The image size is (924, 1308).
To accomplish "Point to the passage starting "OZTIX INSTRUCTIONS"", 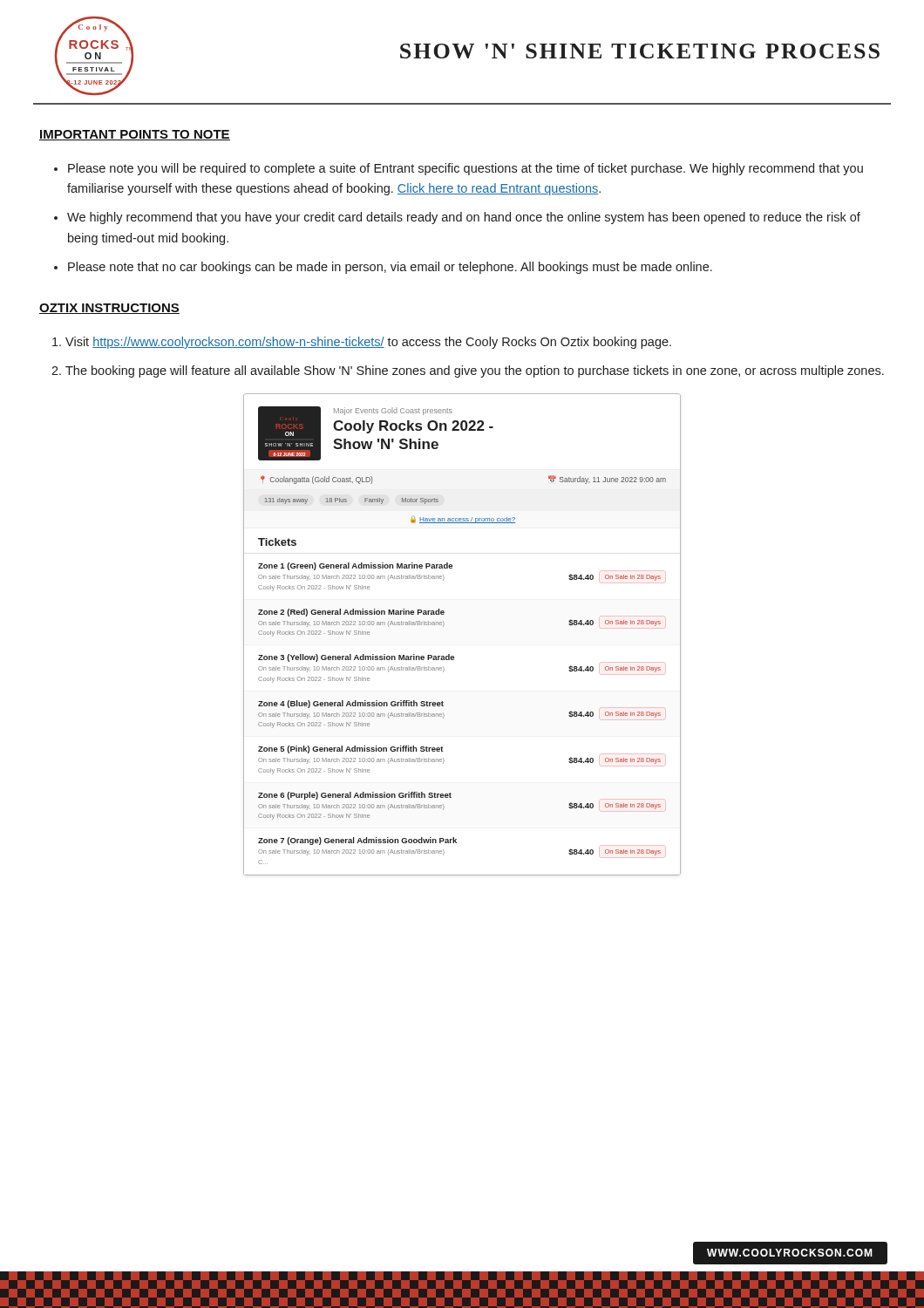I will tap(109, 307).
